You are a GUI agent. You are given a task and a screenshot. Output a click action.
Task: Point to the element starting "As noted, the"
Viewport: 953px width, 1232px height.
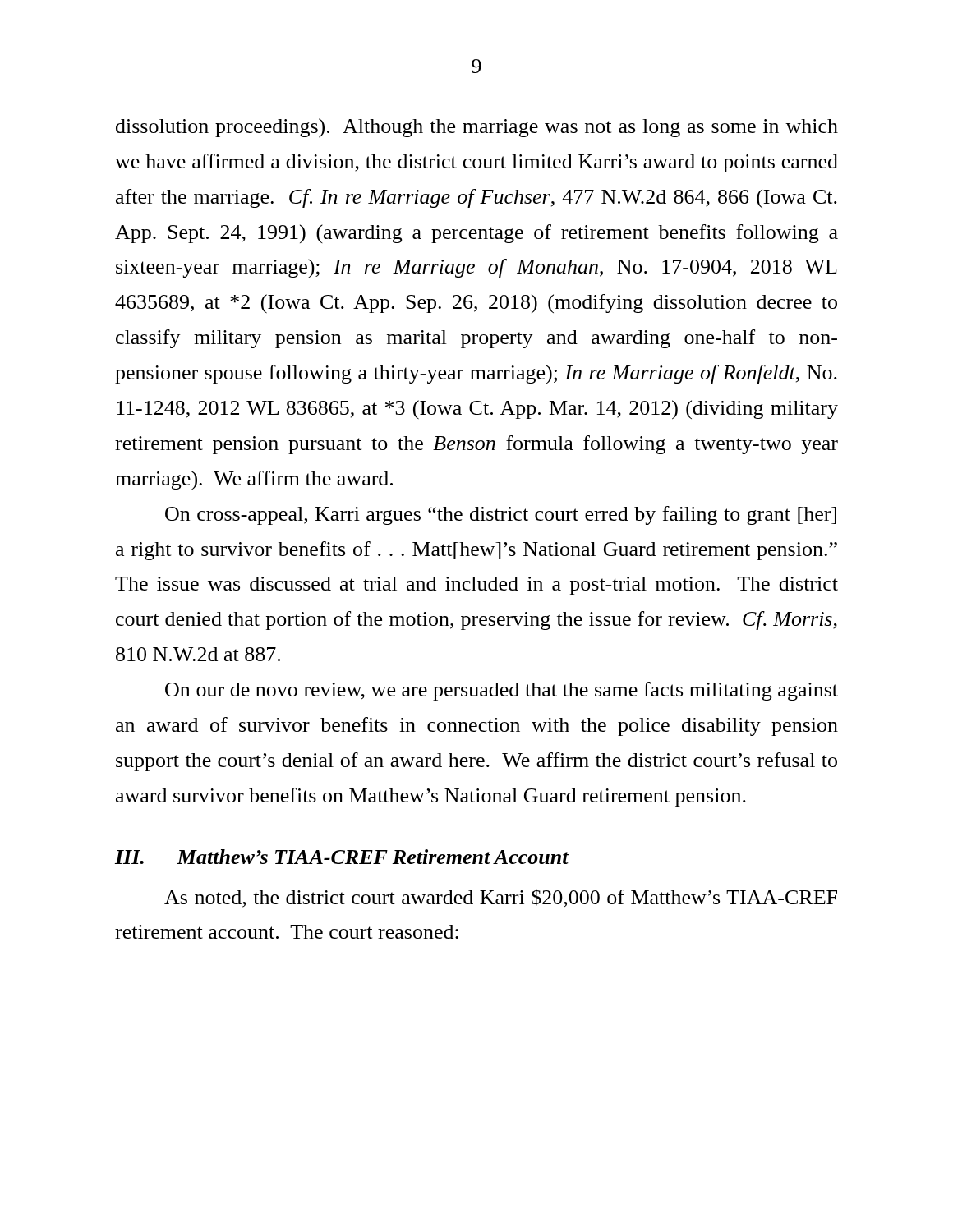501,898
